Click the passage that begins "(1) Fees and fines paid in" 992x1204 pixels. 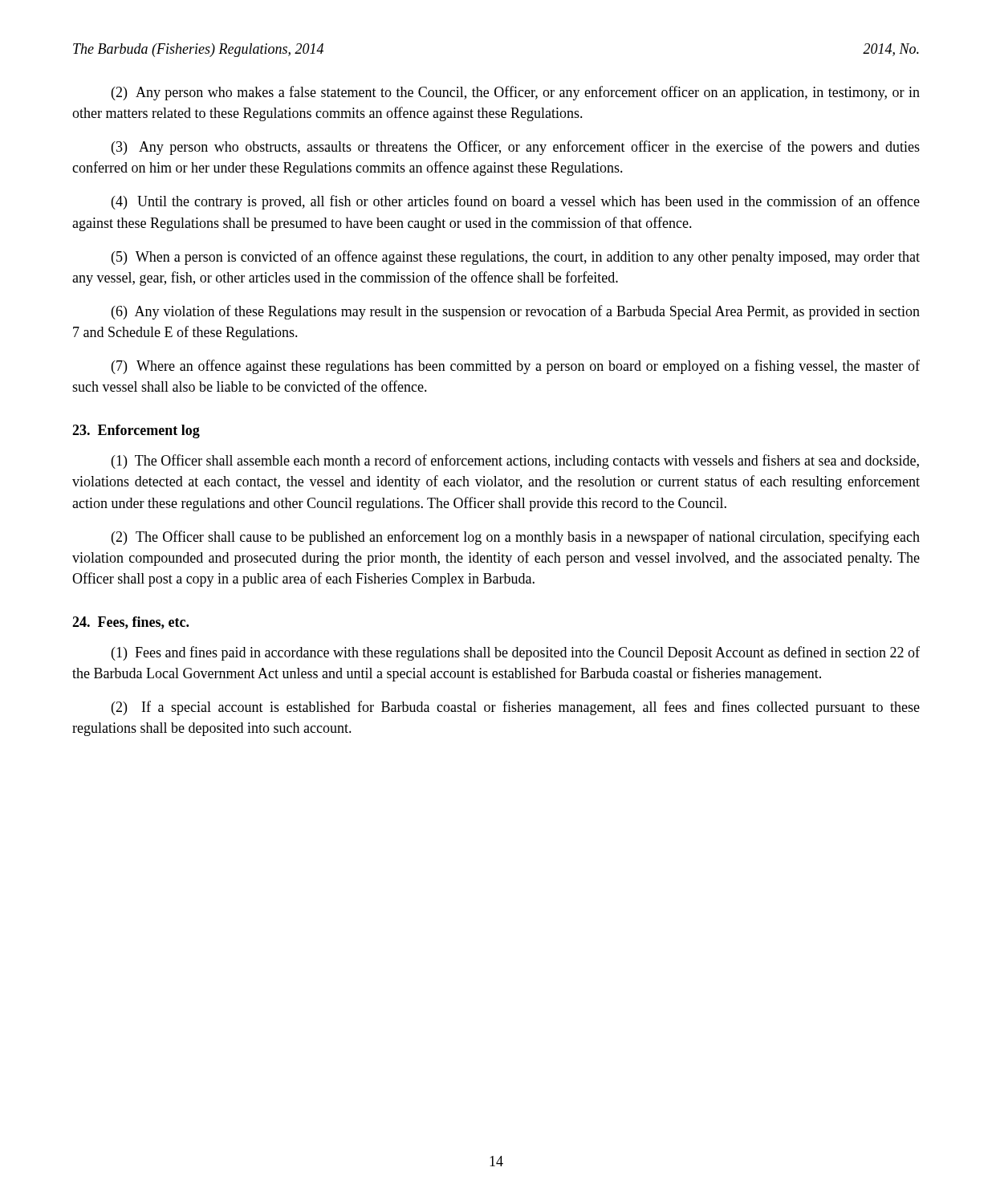(496, 663)
